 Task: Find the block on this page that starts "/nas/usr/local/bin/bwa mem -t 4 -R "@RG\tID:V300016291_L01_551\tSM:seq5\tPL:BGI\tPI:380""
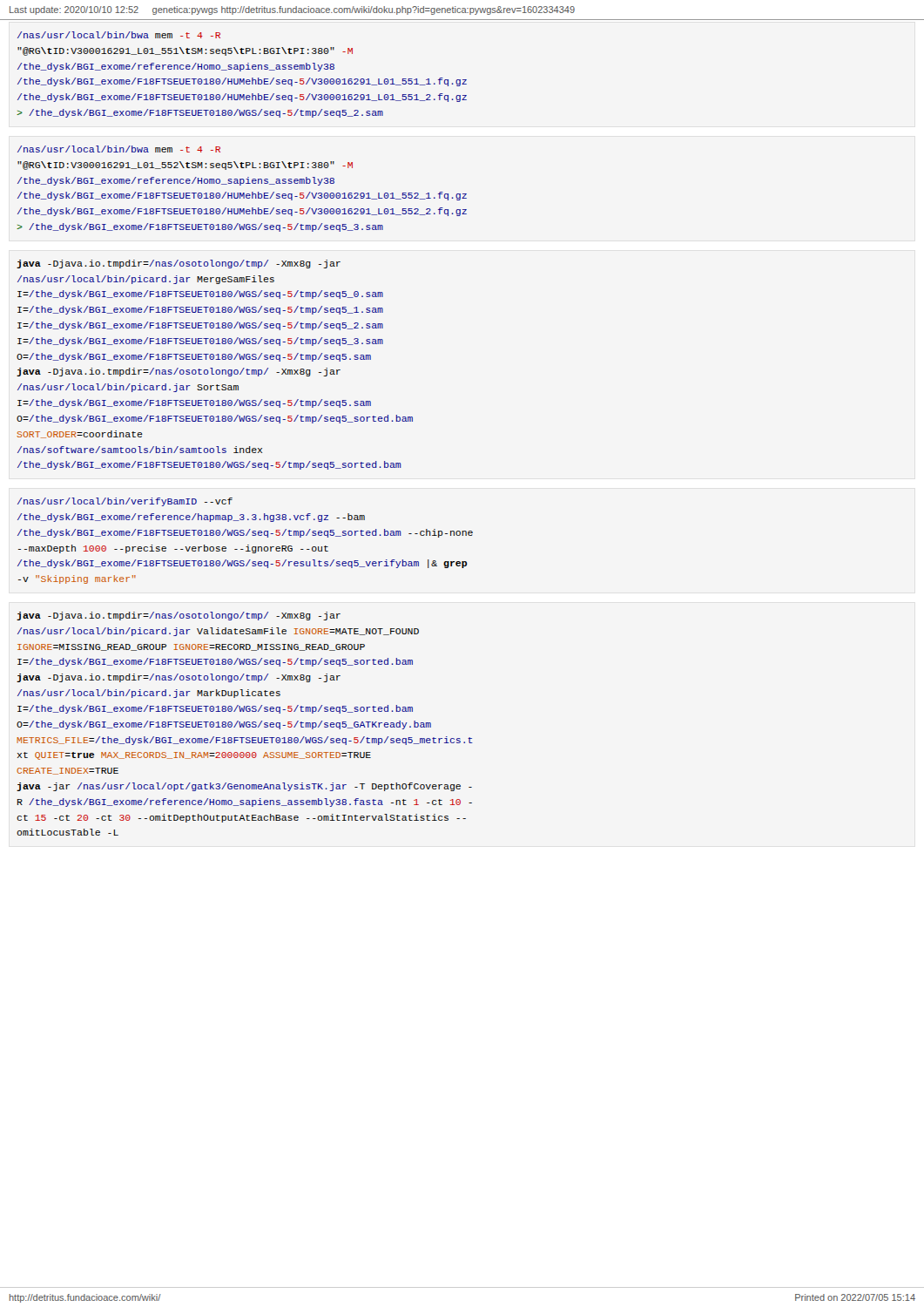pos(242,74)
